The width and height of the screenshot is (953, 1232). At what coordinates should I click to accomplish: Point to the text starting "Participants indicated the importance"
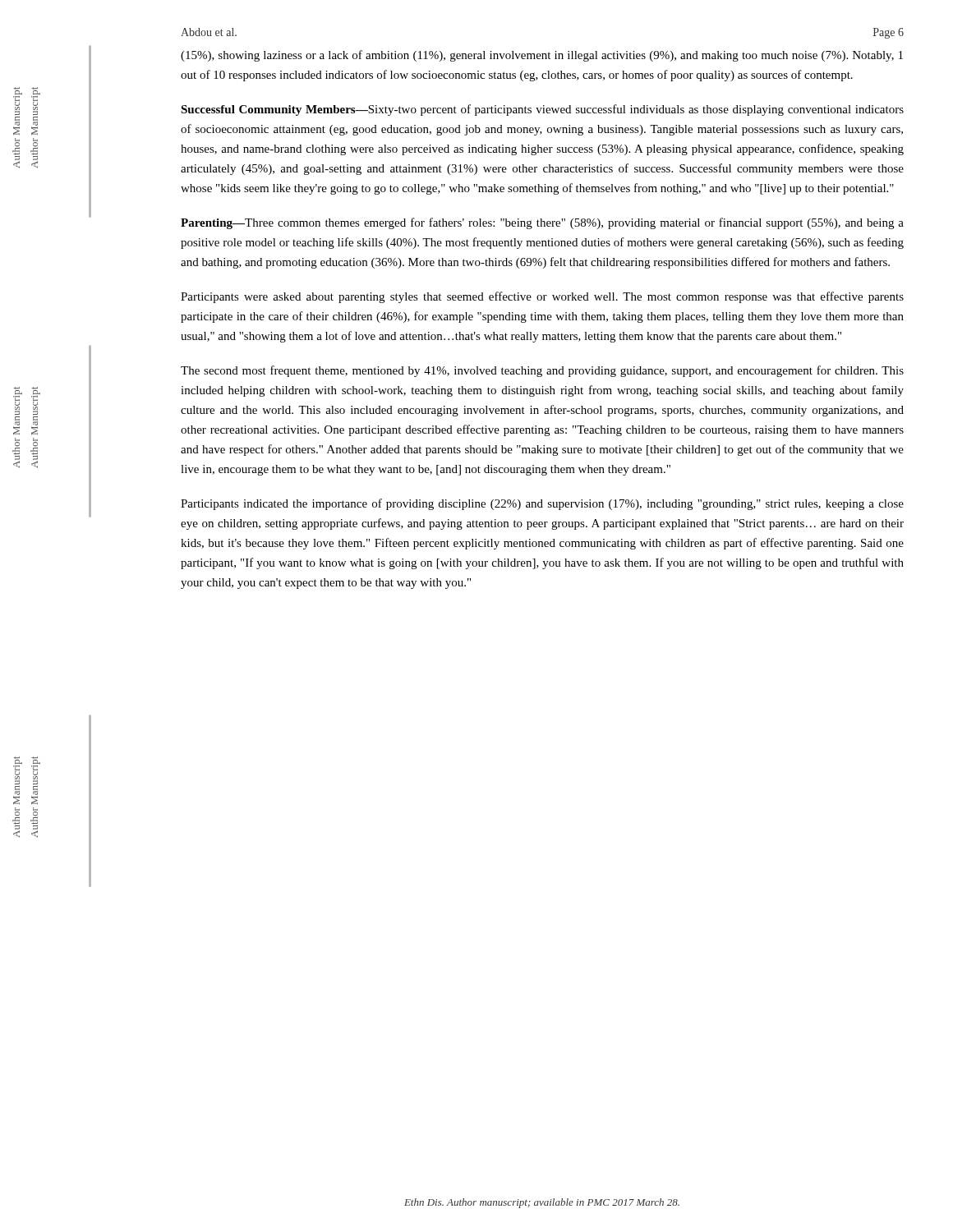pos(542,543)
